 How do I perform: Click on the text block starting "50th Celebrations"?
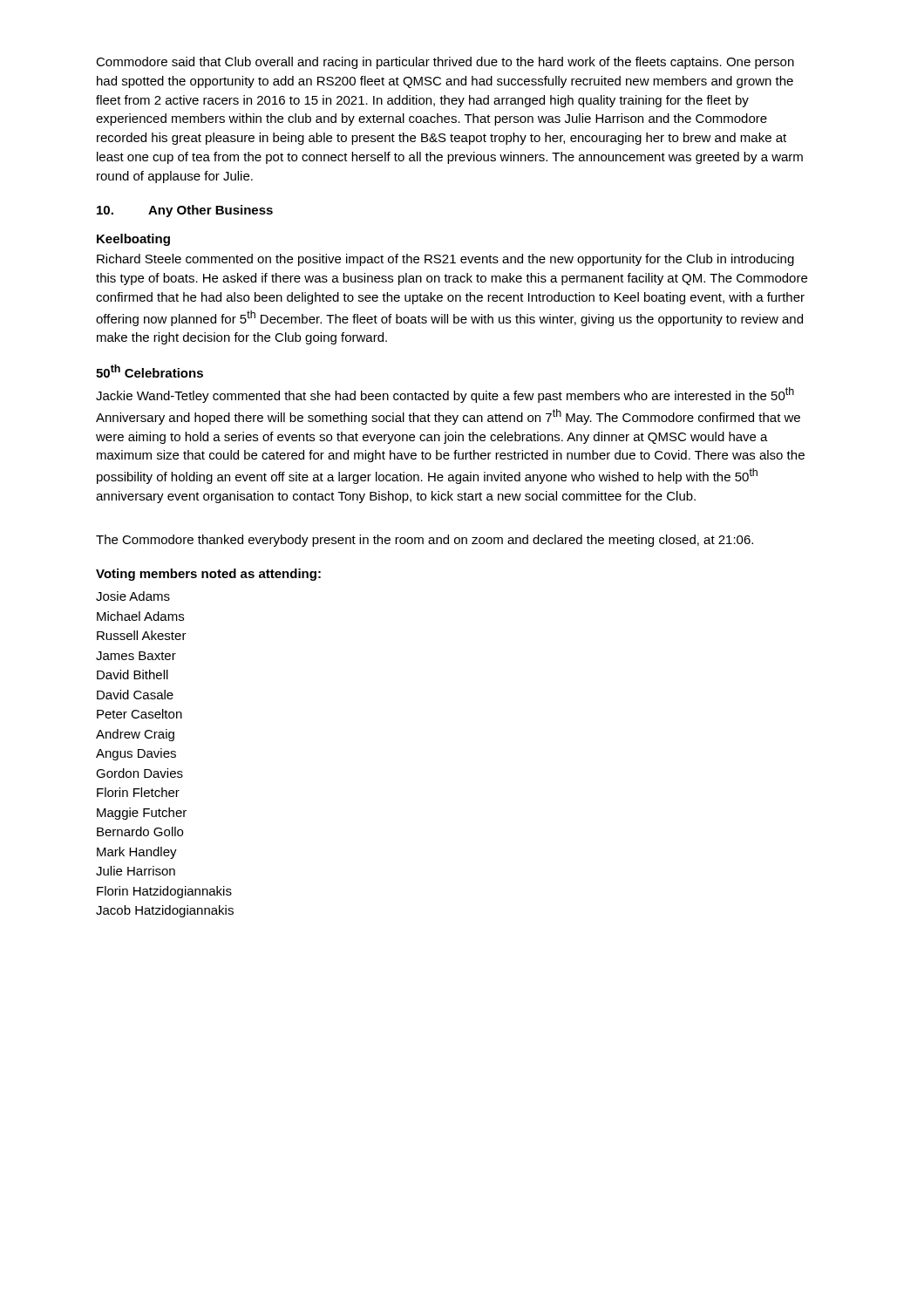point(150,371)
